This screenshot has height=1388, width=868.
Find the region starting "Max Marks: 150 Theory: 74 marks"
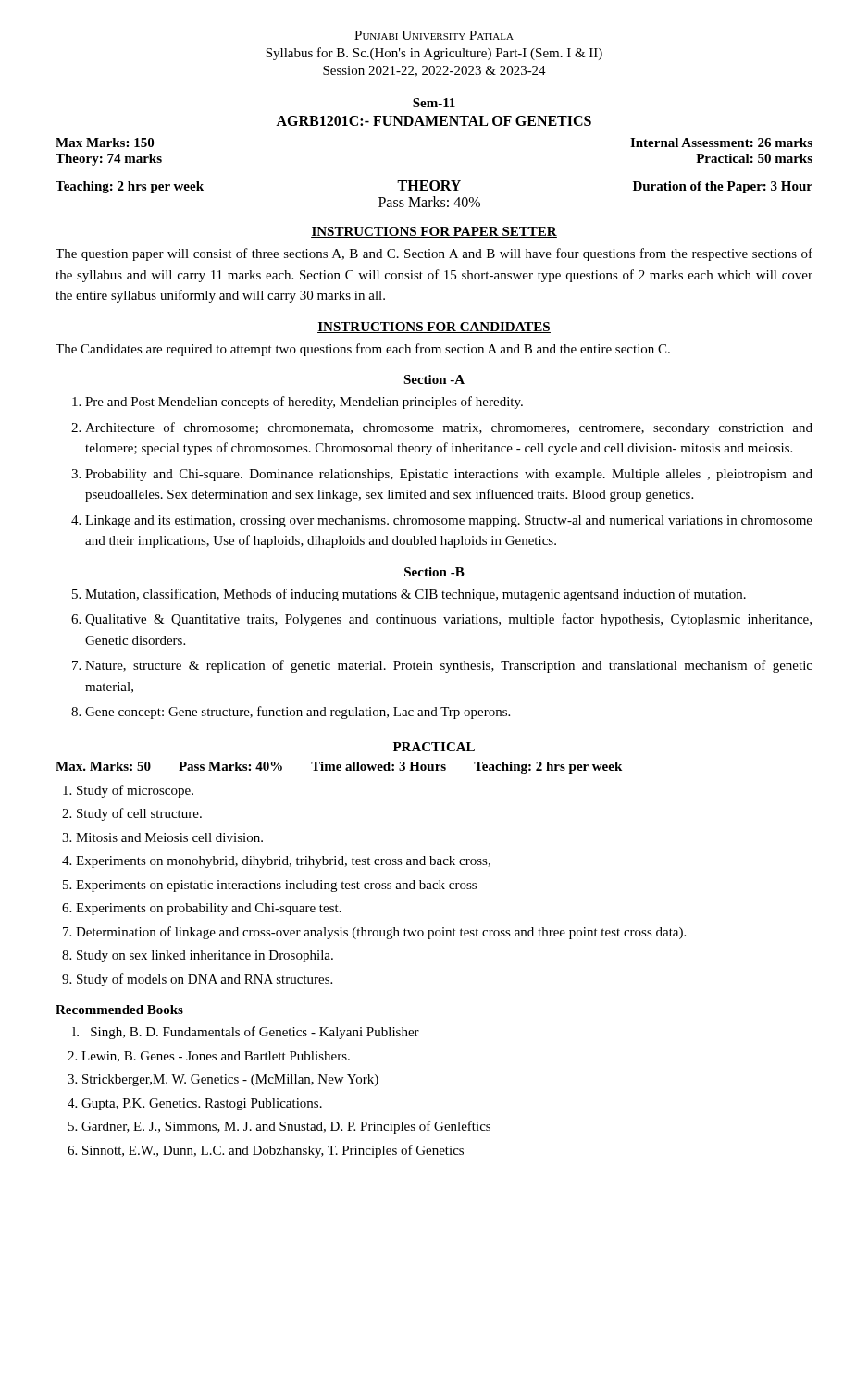coord(109,142)
